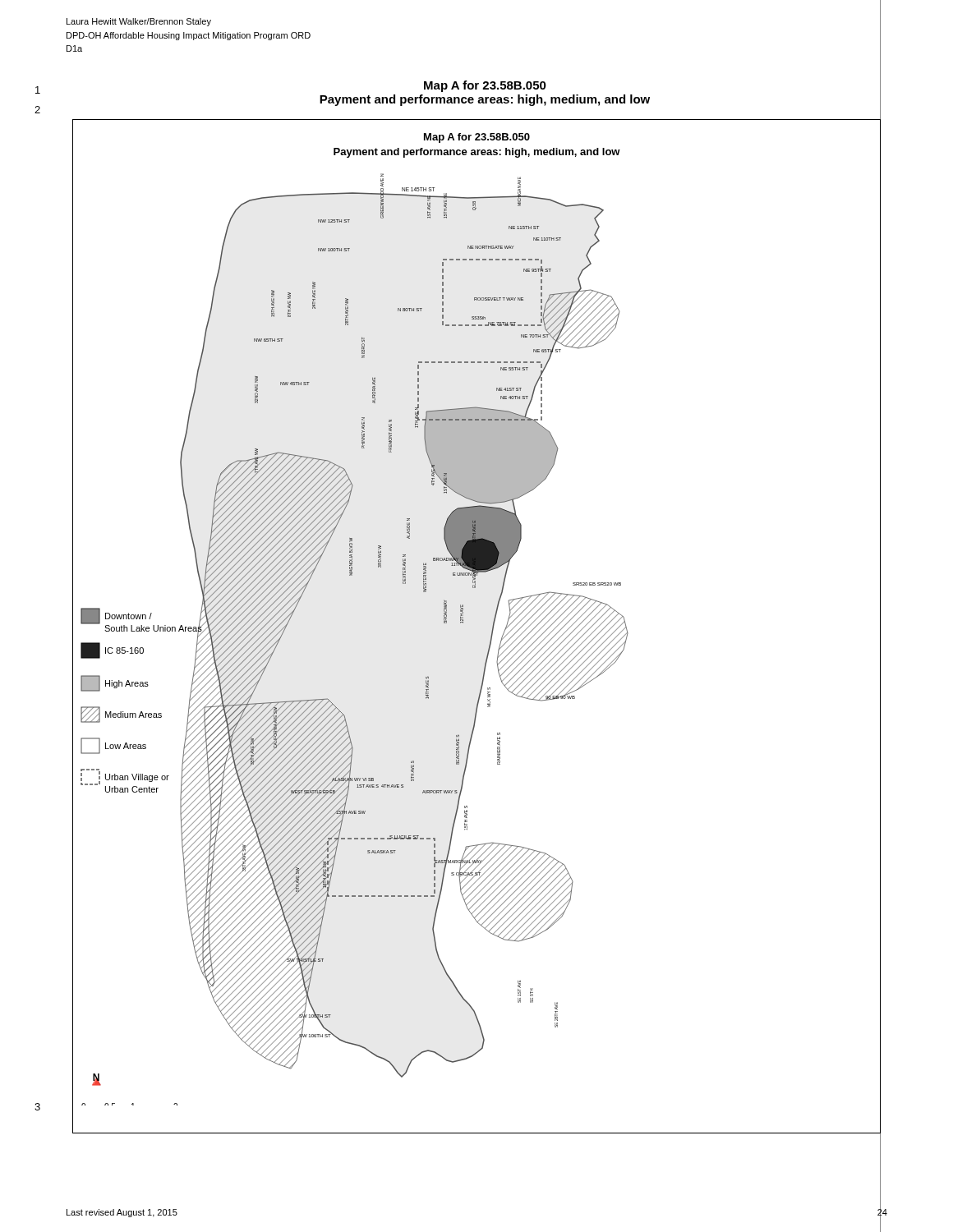Find the map
Viewport: 953px width, 1232px height.
coord(476,649)
